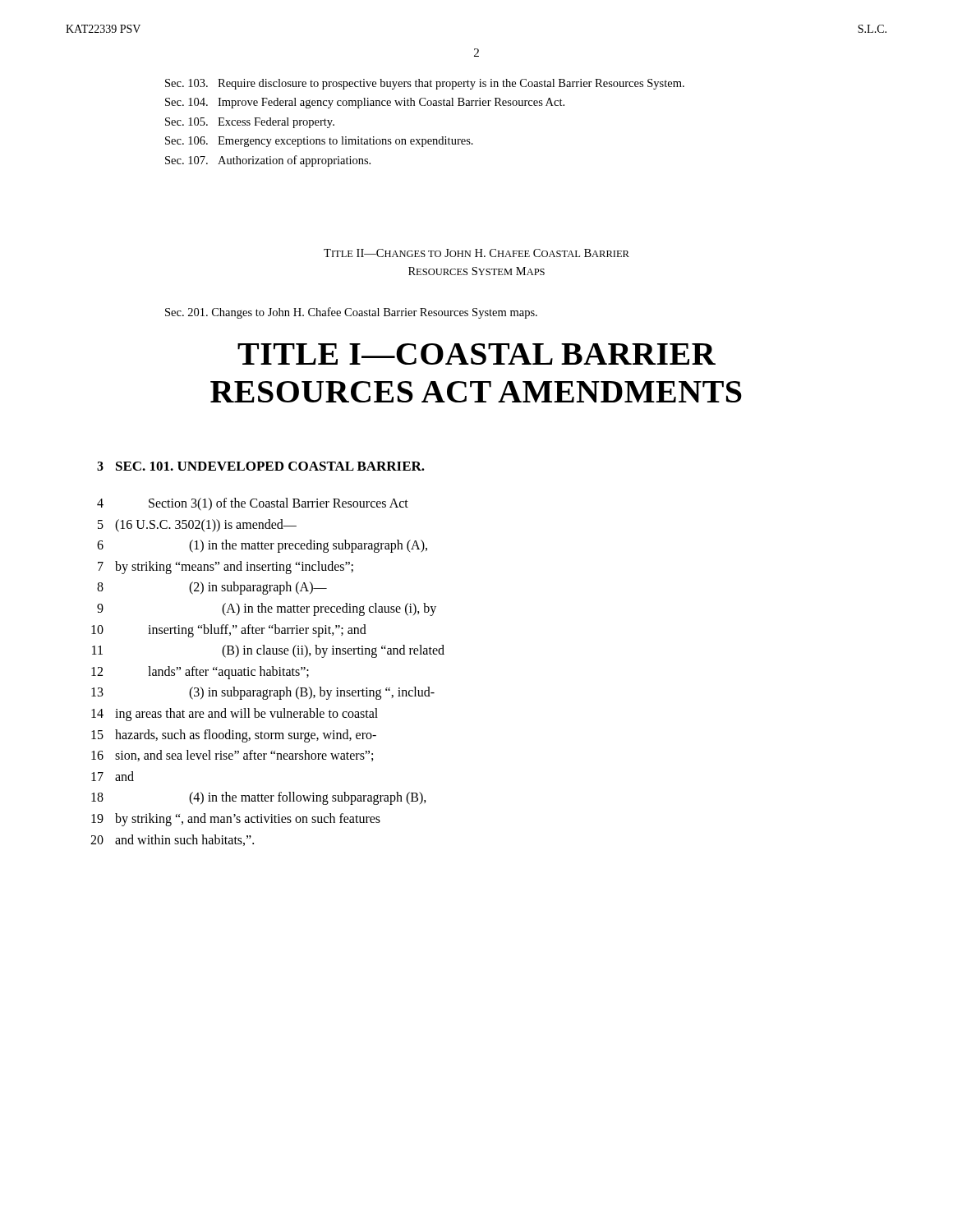Click on the block starting "4 Section 3(1) of the Coastal Barrier Resources"
This screenshot has width=953, height=1232.
[253, 504]
